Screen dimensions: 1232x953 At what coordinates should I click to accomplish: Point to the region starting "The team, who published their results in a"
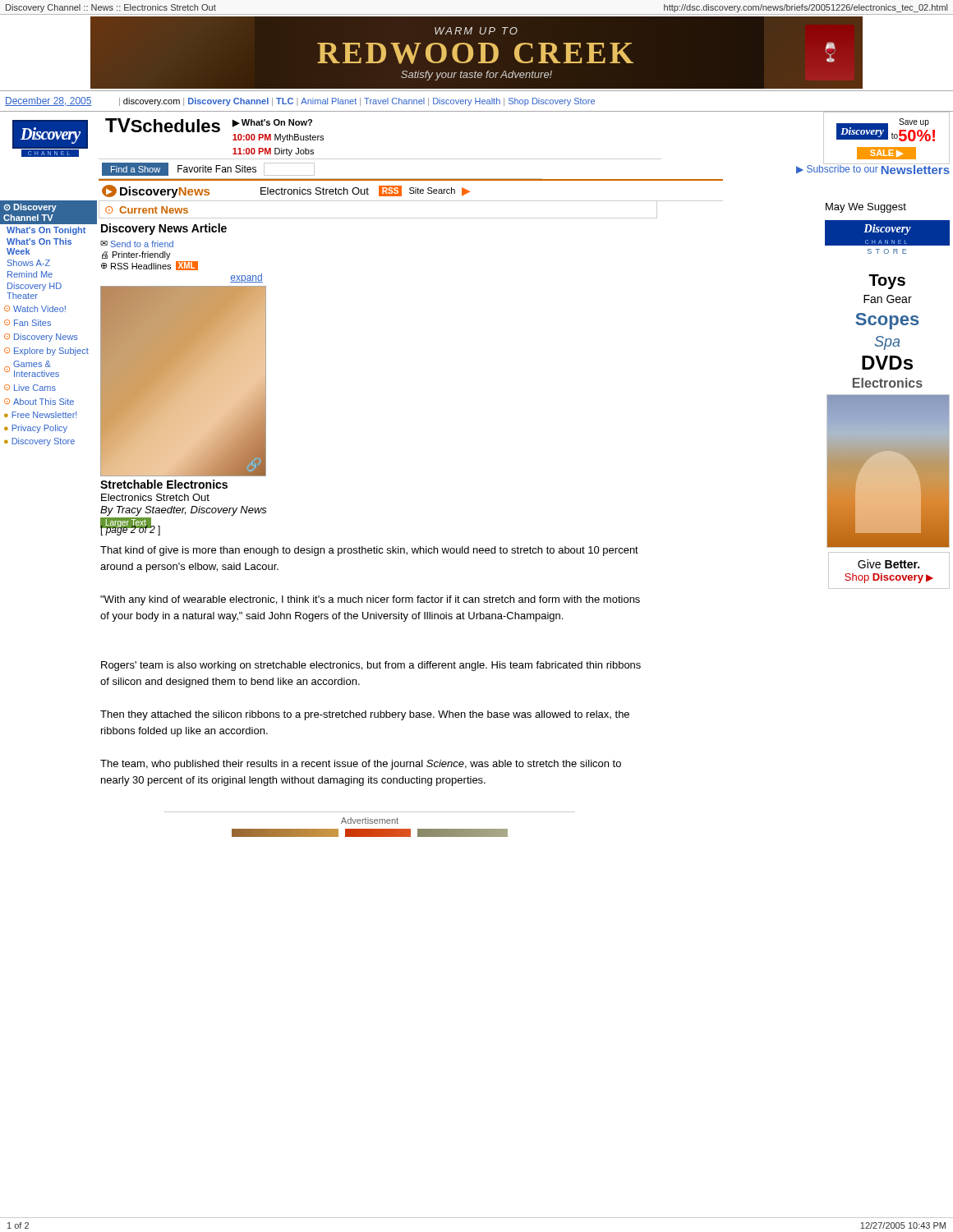click(361, 772)
